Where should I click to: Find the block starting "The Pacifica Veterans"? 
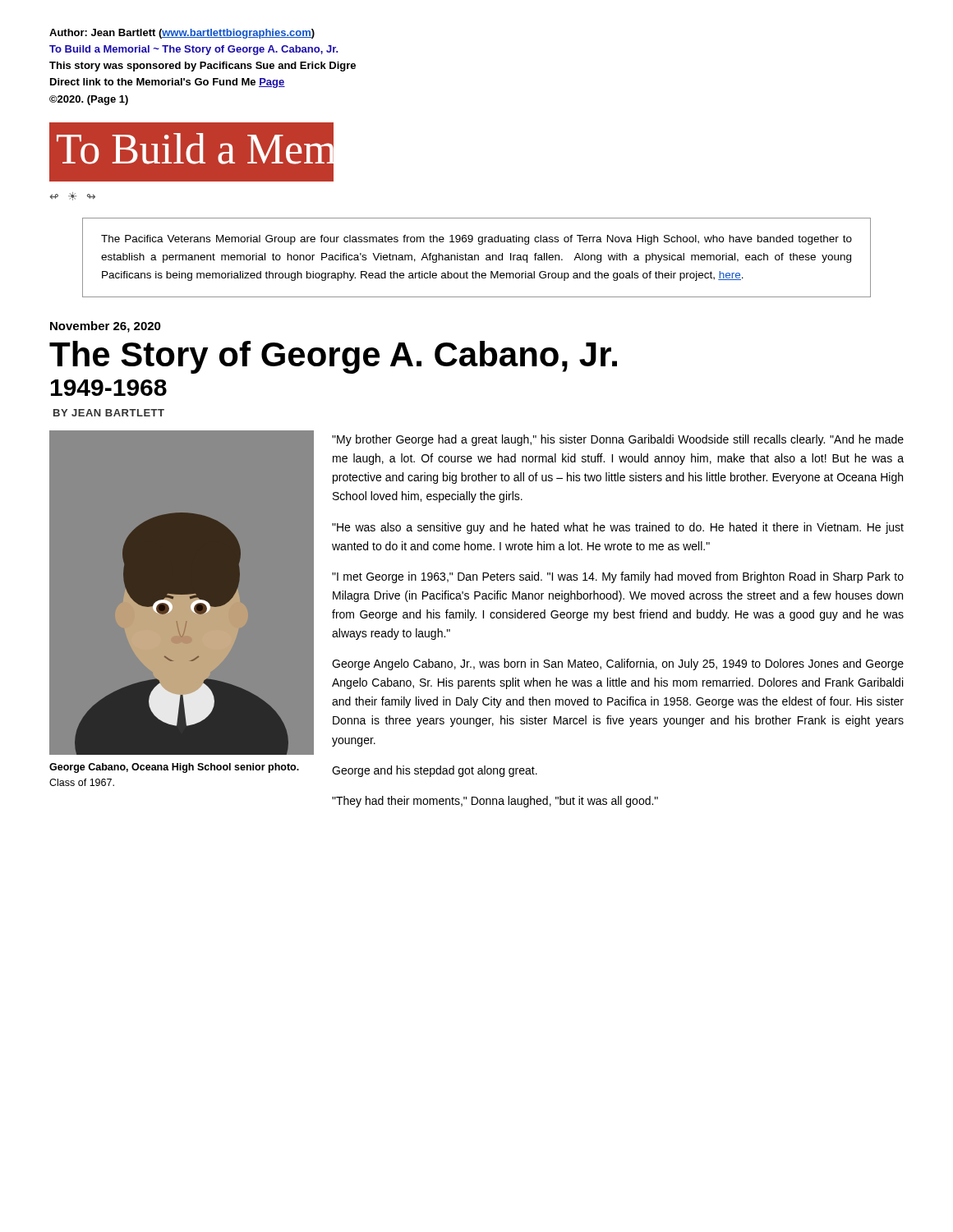pyautogui.click(x=476, y=257)
